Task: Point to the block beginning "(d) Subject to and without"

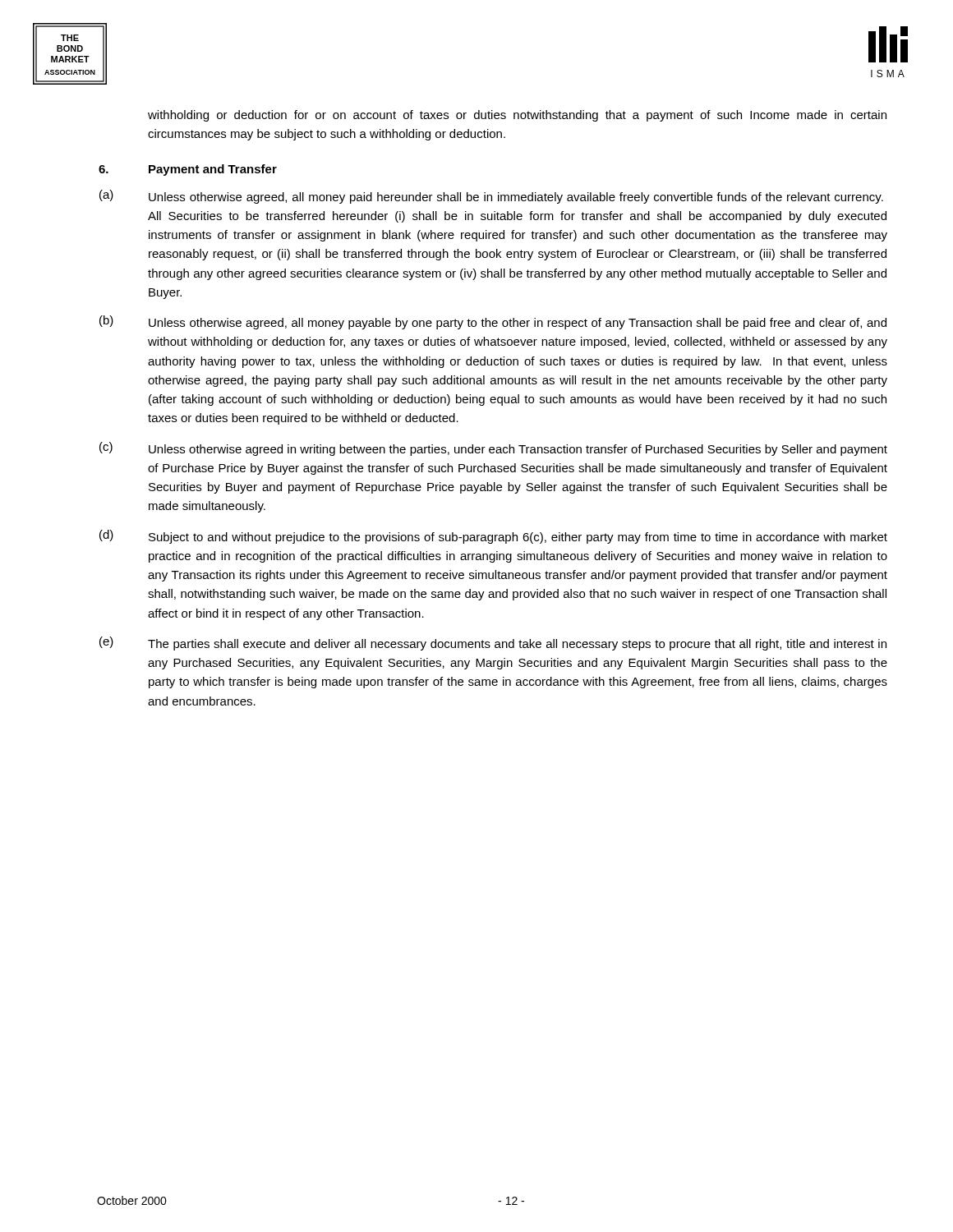Action: [493, 575]
